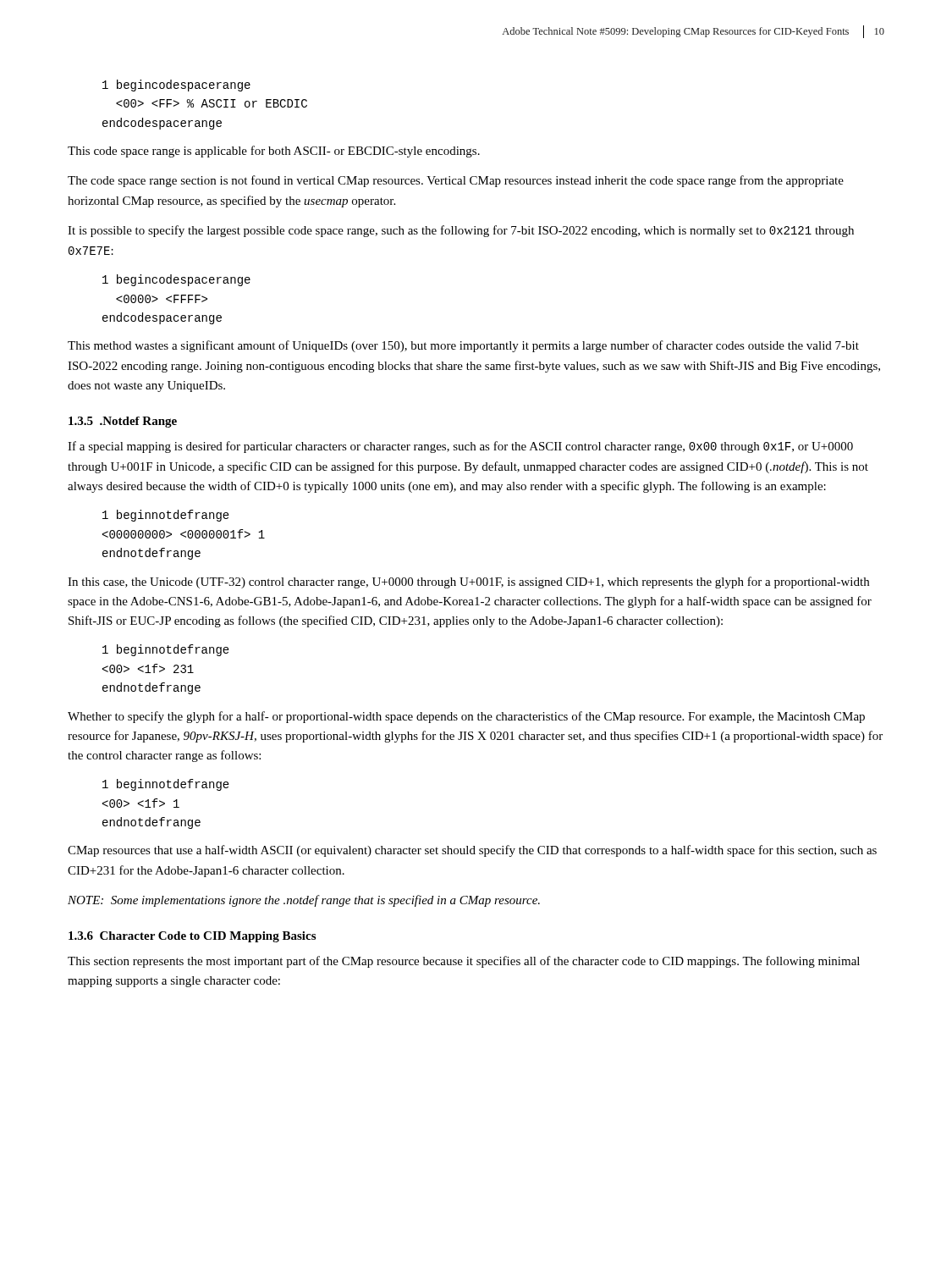The height and width of the screenshot is (1270, 952).
Task: Where is the passage that starts "The code space range"?
Action: 476,191
